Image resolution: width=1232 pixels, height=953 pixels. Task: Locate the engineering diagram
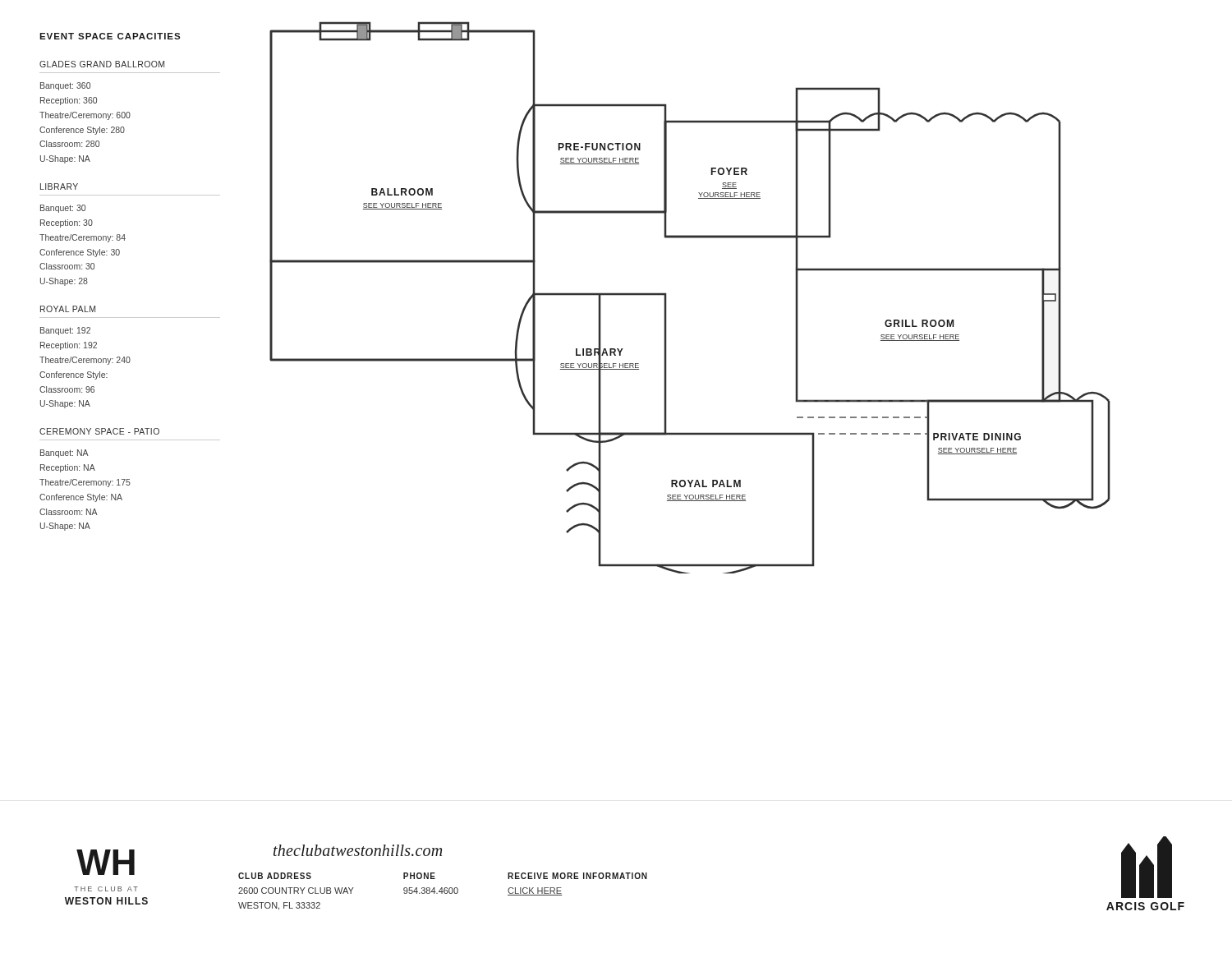click(673, 294)
